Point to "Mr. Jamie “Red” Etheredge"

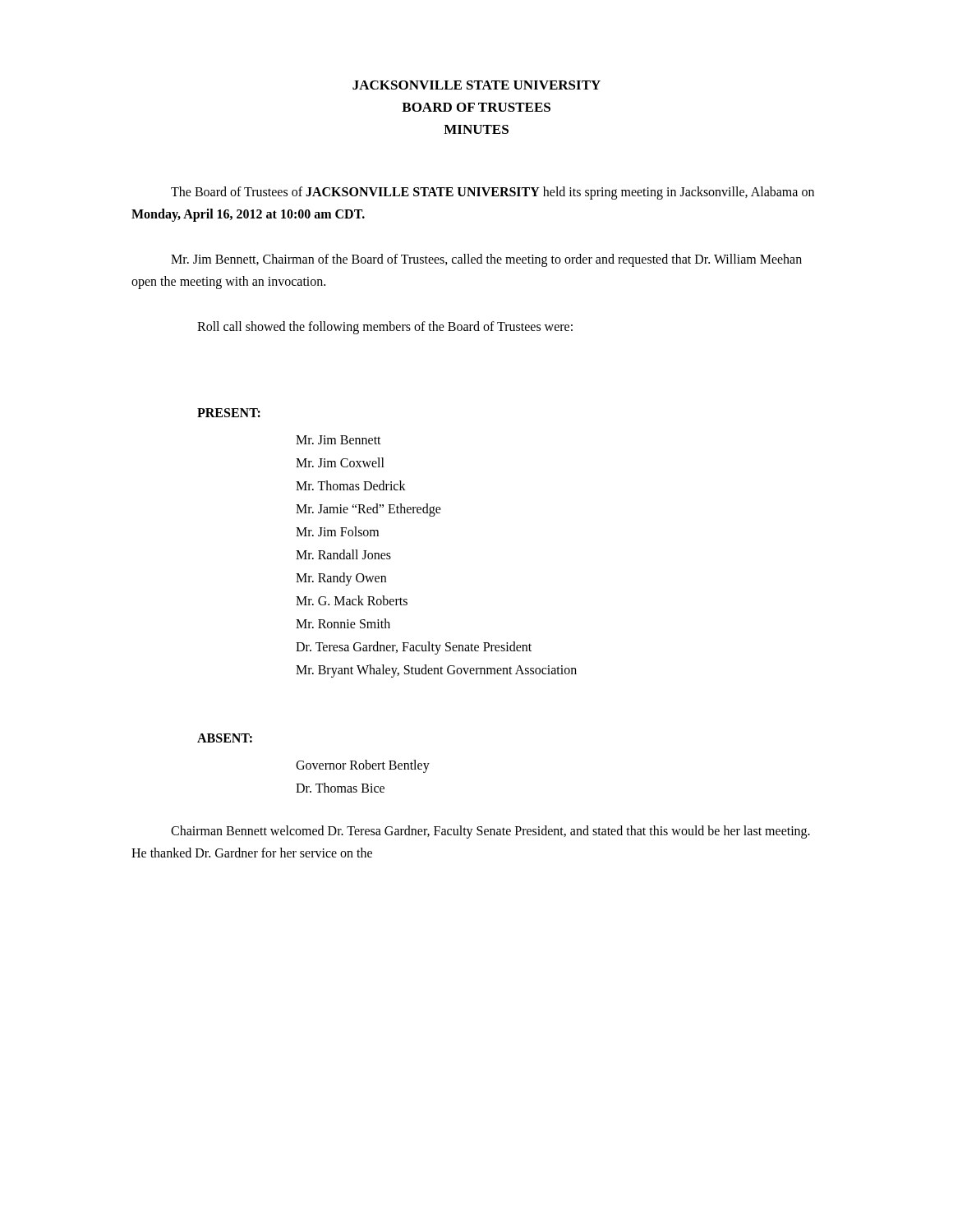pos(368,508)
